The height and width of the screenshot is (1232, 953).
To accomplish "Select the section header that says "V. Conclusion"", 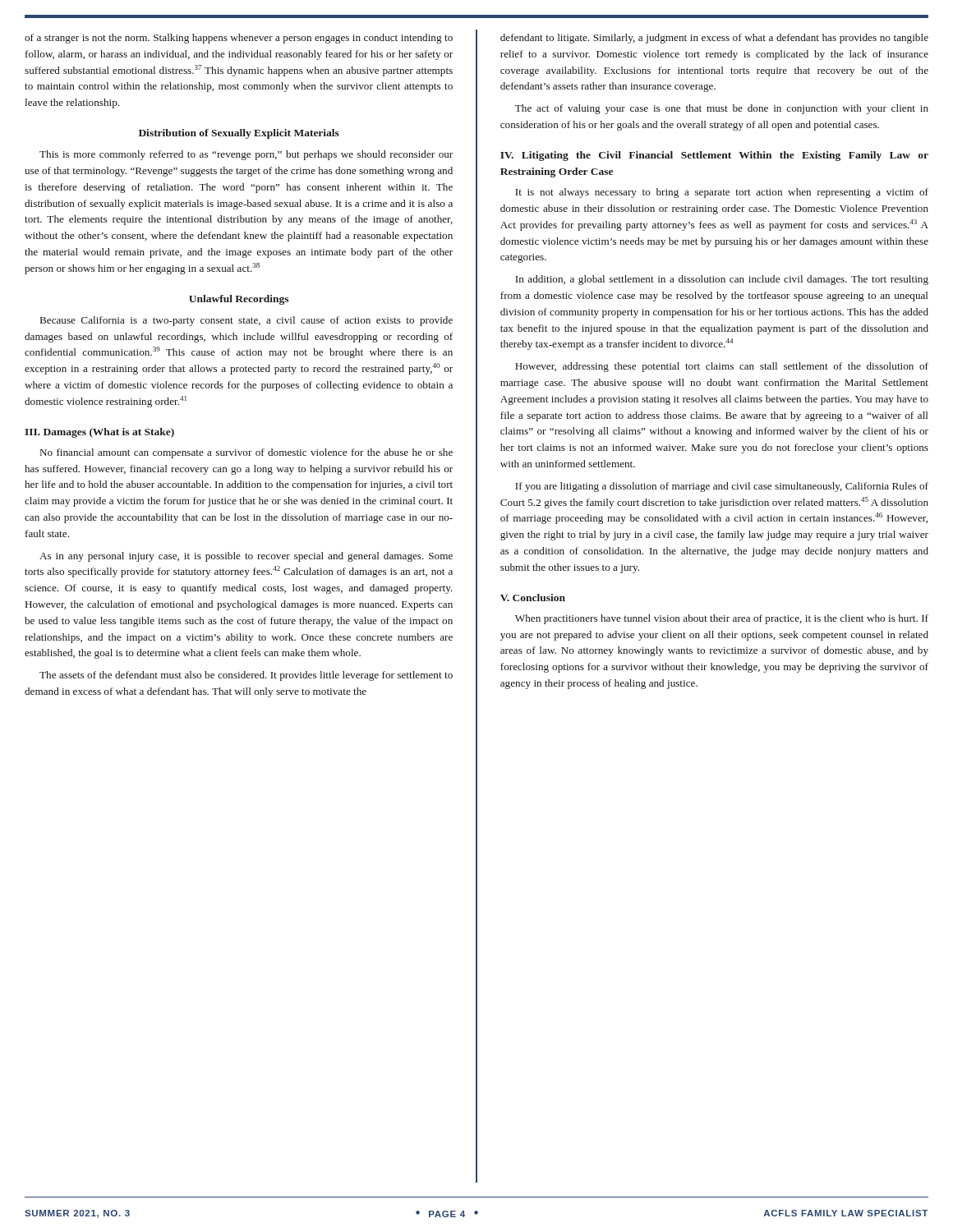I will pos(533,598).
